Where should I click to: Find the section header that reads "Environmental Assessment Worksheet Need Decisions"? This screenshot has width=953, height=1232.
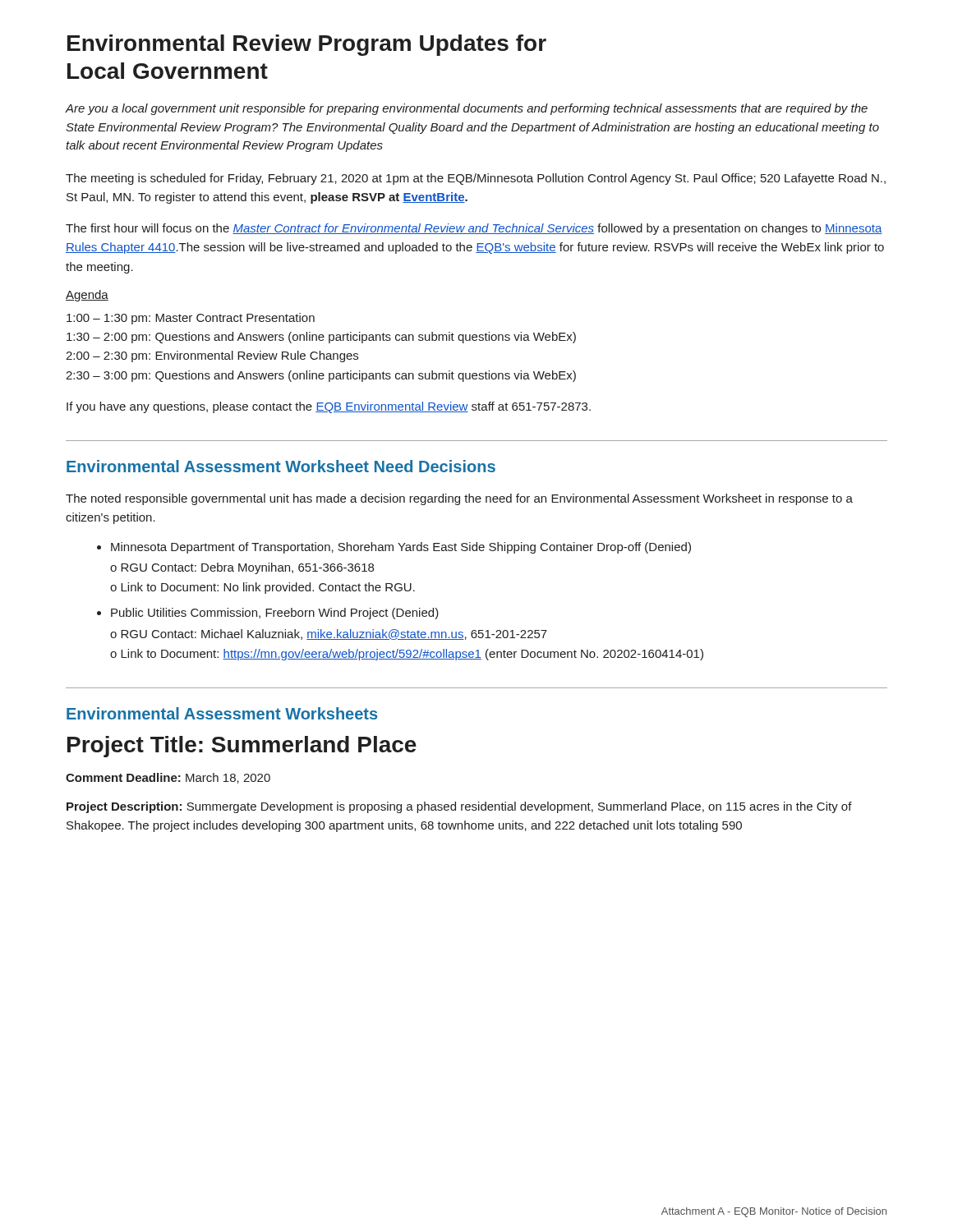pos(476,467)
